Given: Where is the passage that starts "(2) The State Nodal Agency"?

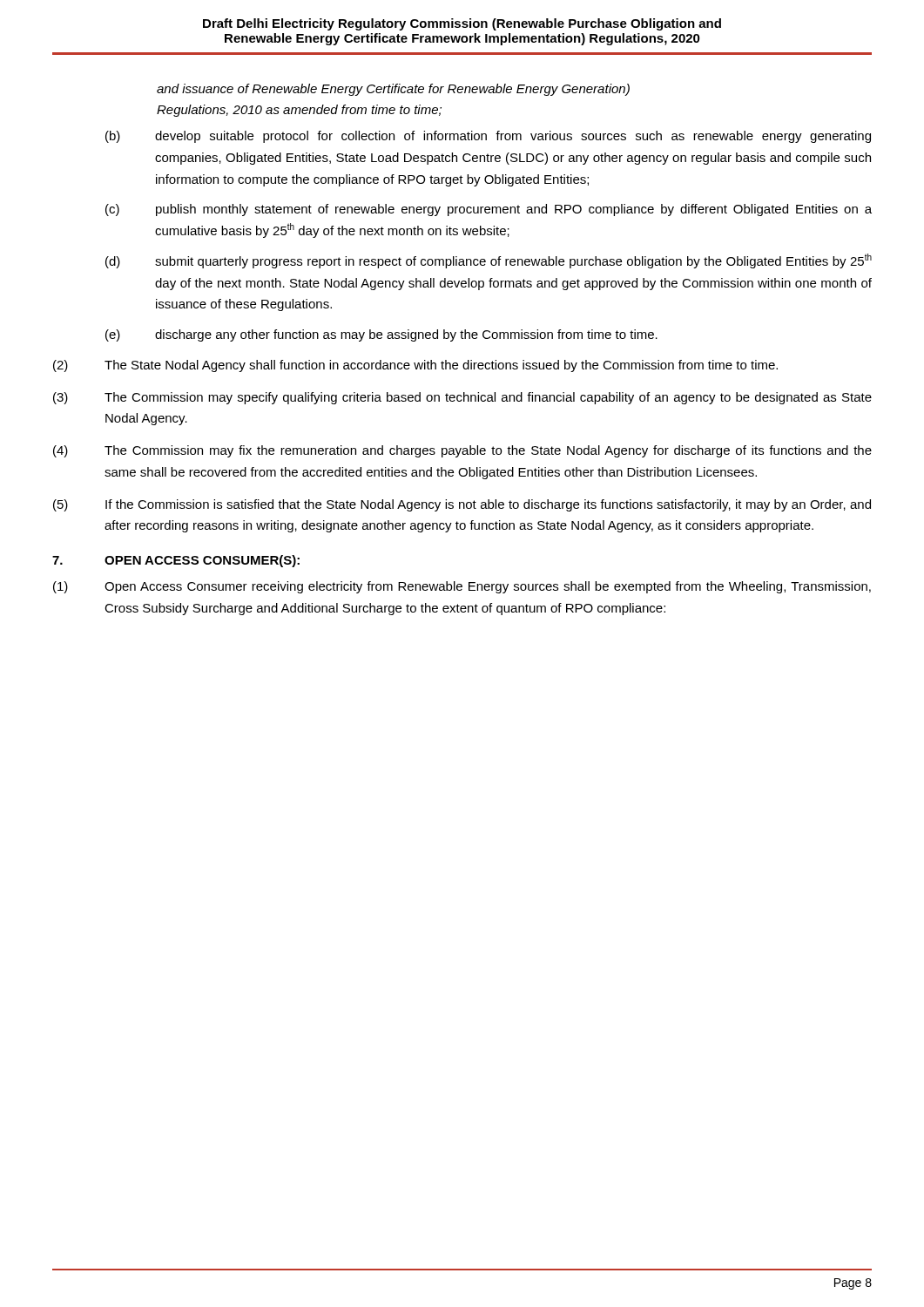Looking at the screenshot, I should (x=462, y=365).
